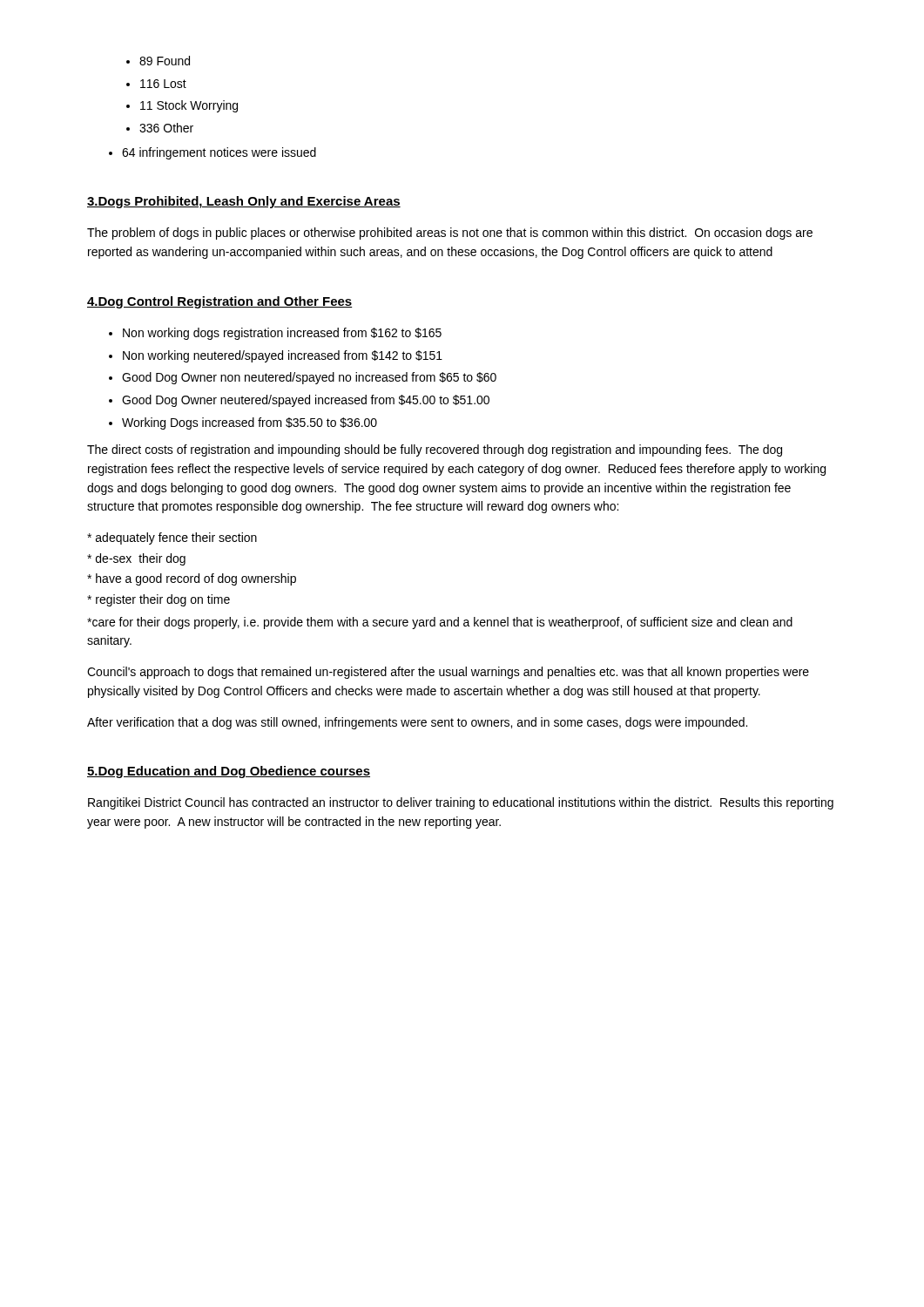Locate the list item that says "11 Stock Worrying"
924x1307 pixels.
pos(189,106)
